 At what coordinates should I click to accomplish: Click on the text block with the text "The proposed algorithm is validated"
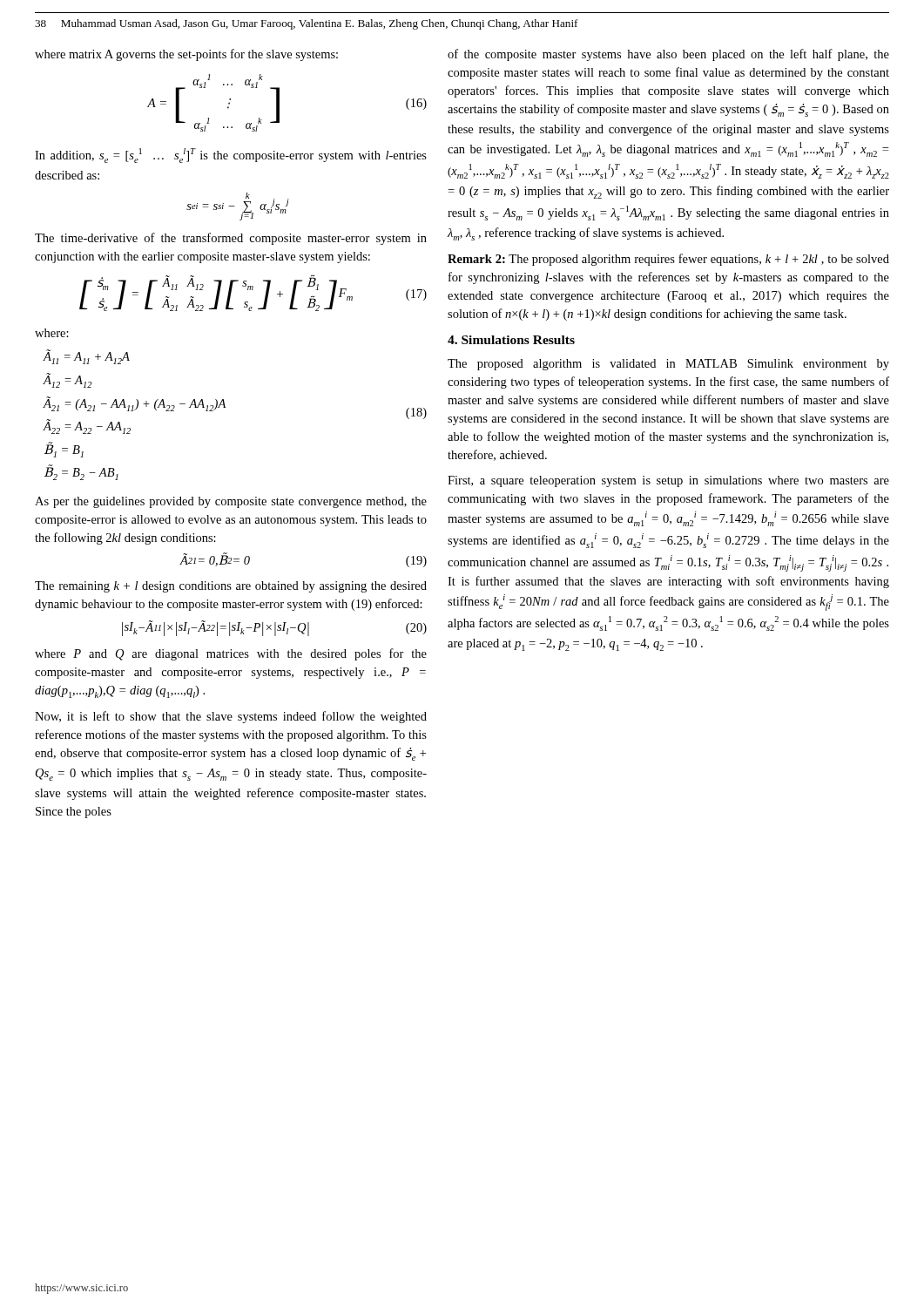[x=668, y=409]
